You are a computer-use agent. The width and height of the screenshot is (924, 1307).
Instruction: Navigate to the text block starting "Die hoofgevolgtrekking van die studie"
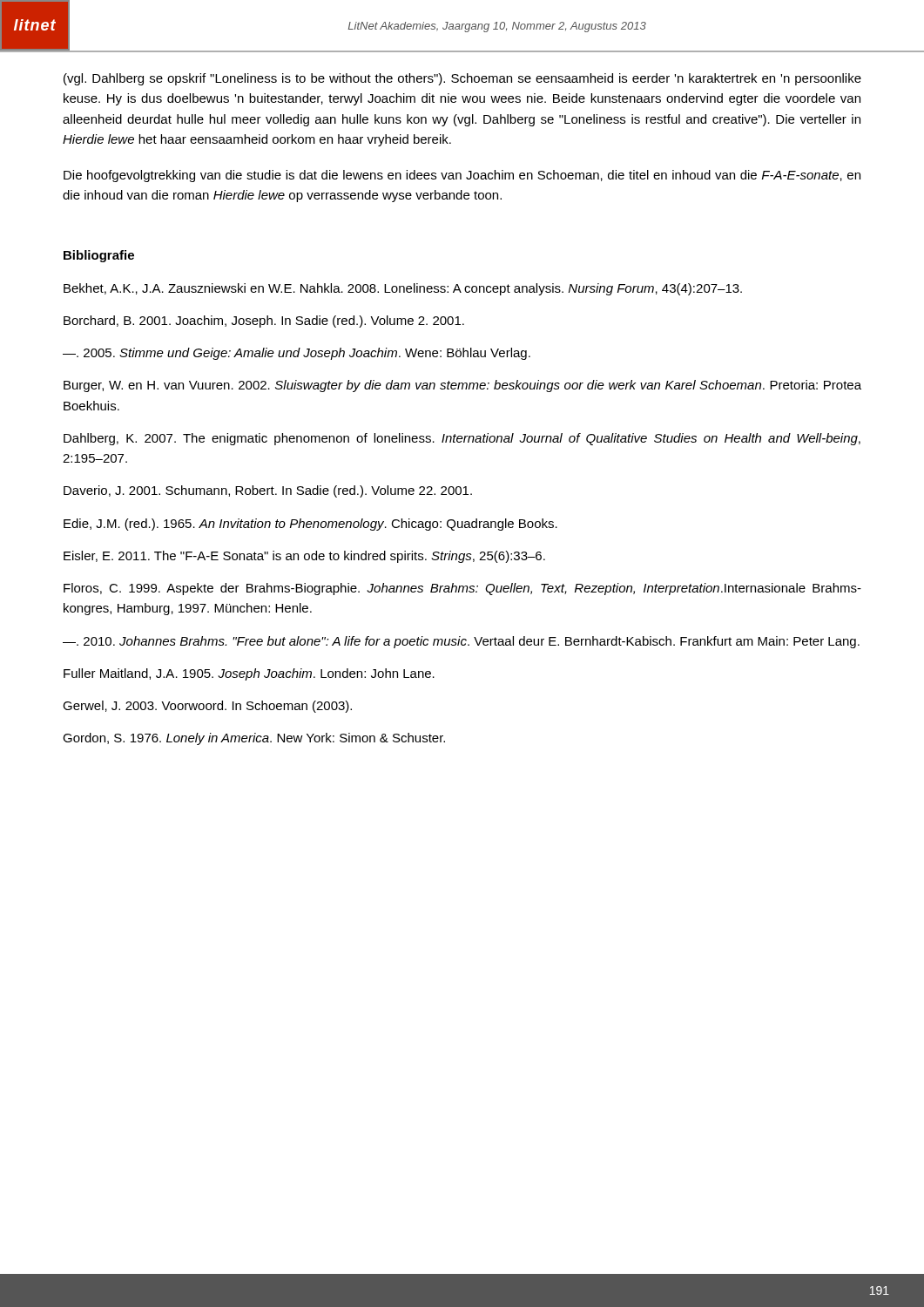462,185
